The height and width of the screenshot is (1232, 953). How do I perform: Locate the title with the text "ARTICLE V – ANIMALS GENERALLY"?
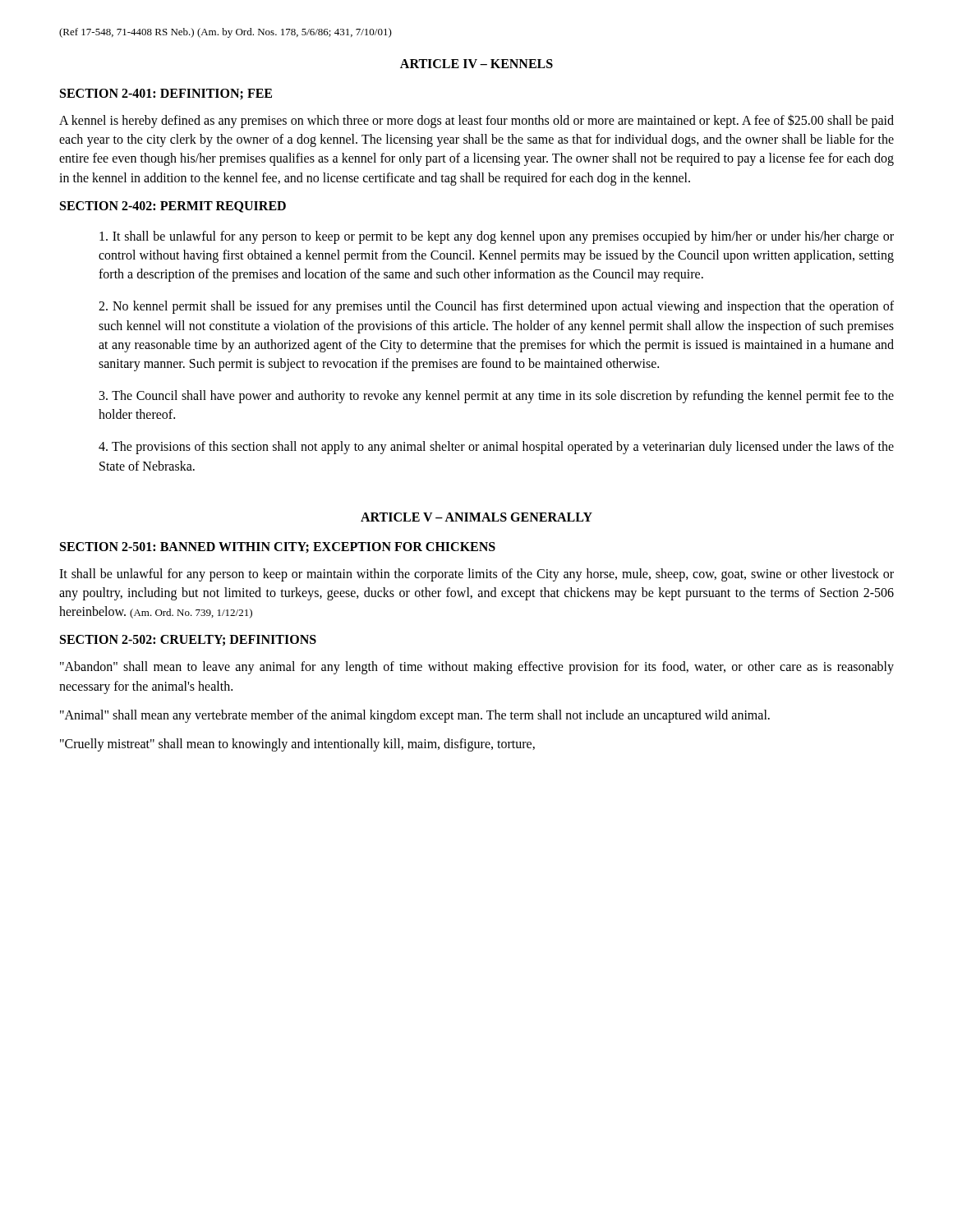tap(476, 517)
